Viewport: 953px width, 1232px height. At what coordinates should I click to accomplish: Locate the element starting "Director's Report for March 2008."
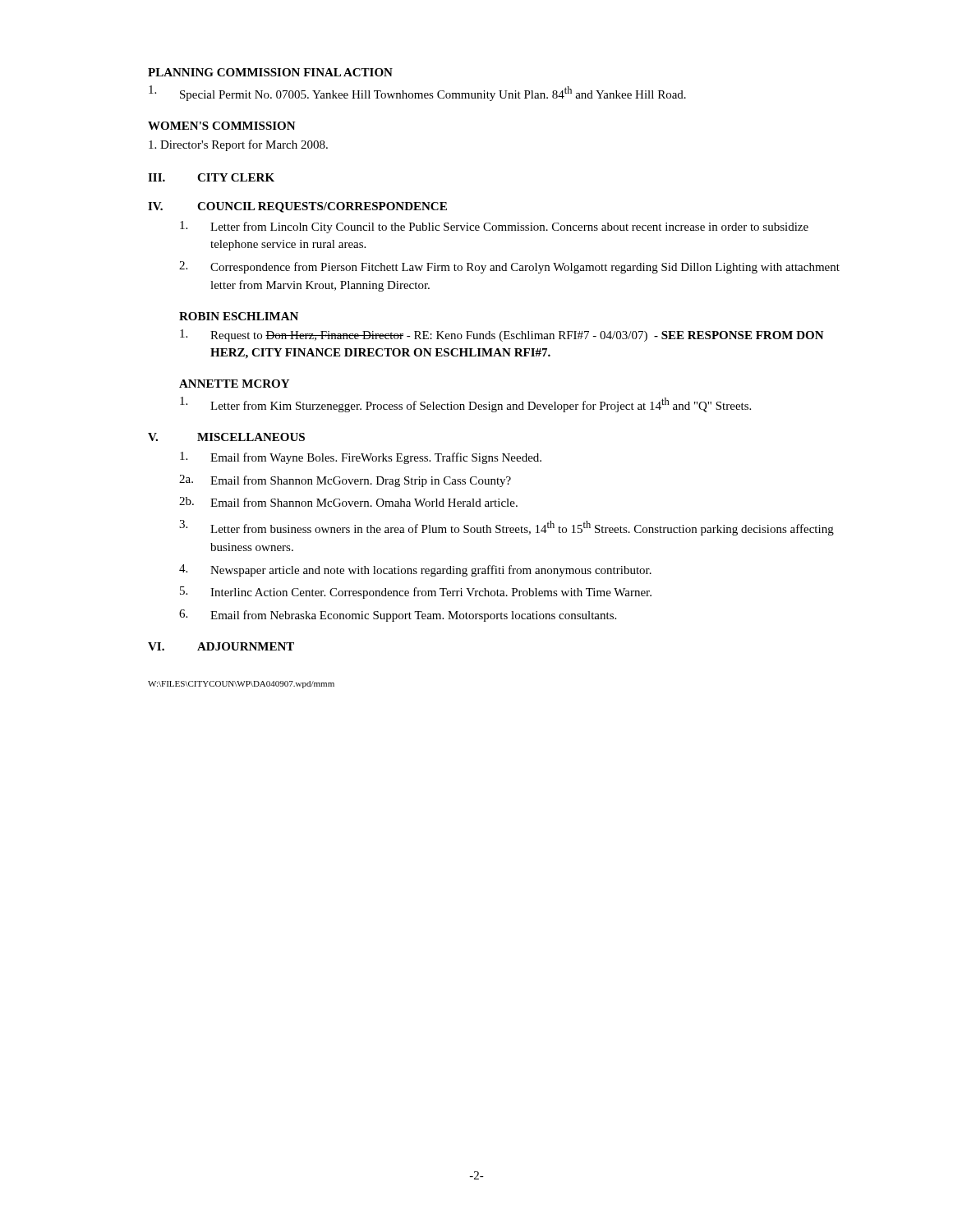coord(238,144)
